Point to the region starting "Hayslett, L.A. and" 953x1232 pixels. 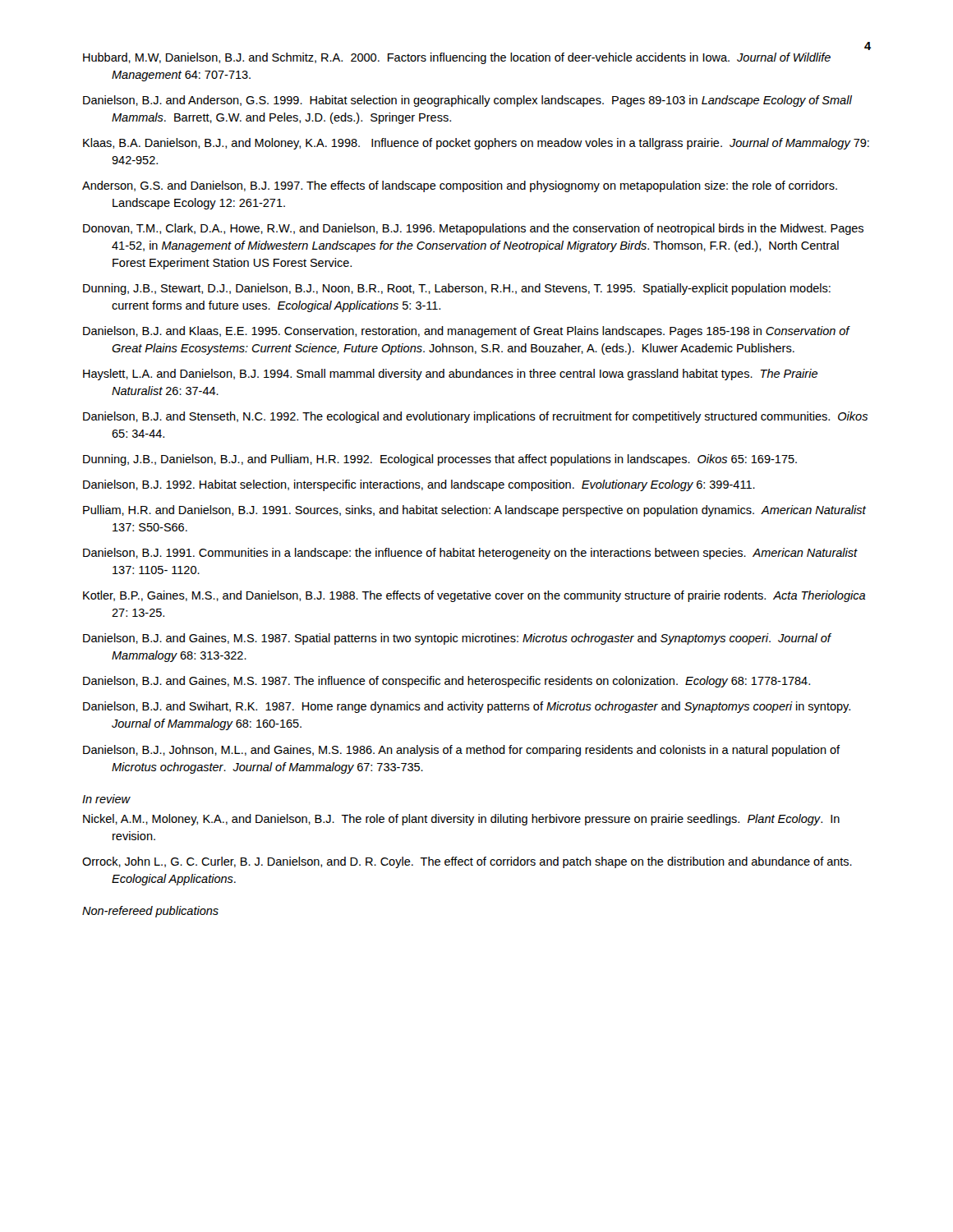coord(450,383)
